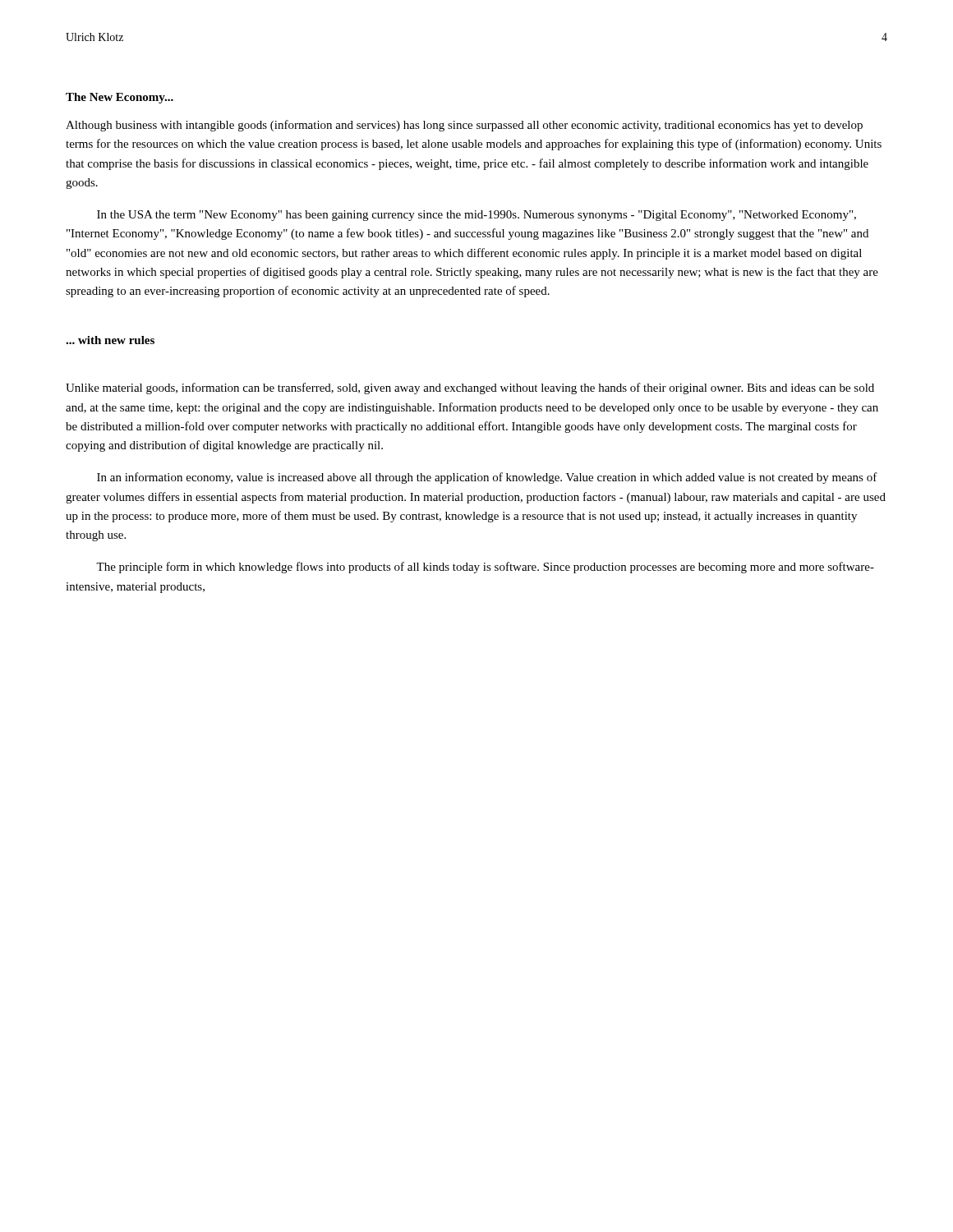Select the text block containing "In an information economy,"
The height and width of the screenshot is (1232, 953).
point(476,506)
